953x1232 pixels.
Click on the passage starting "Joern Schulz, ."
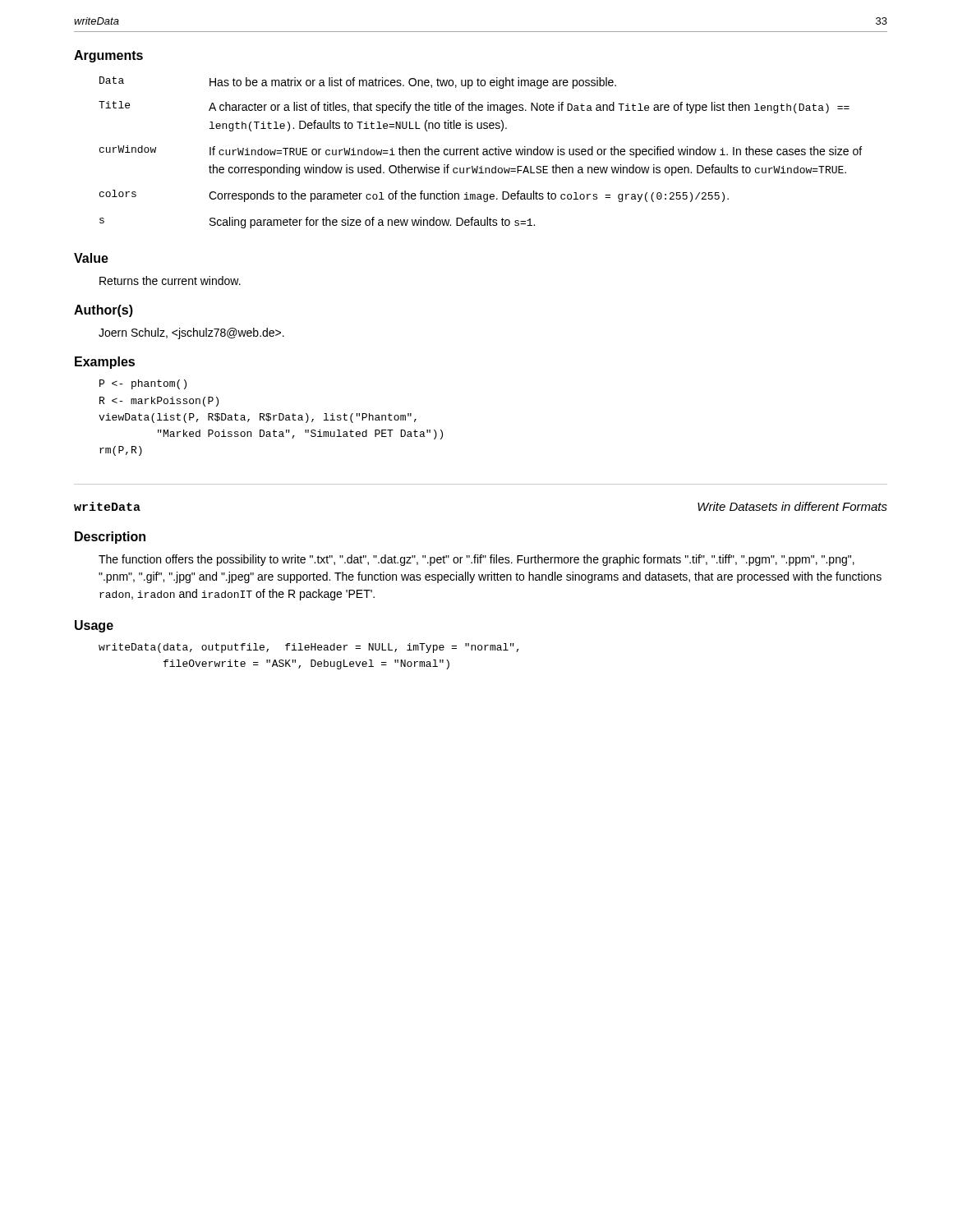point(192,333)
